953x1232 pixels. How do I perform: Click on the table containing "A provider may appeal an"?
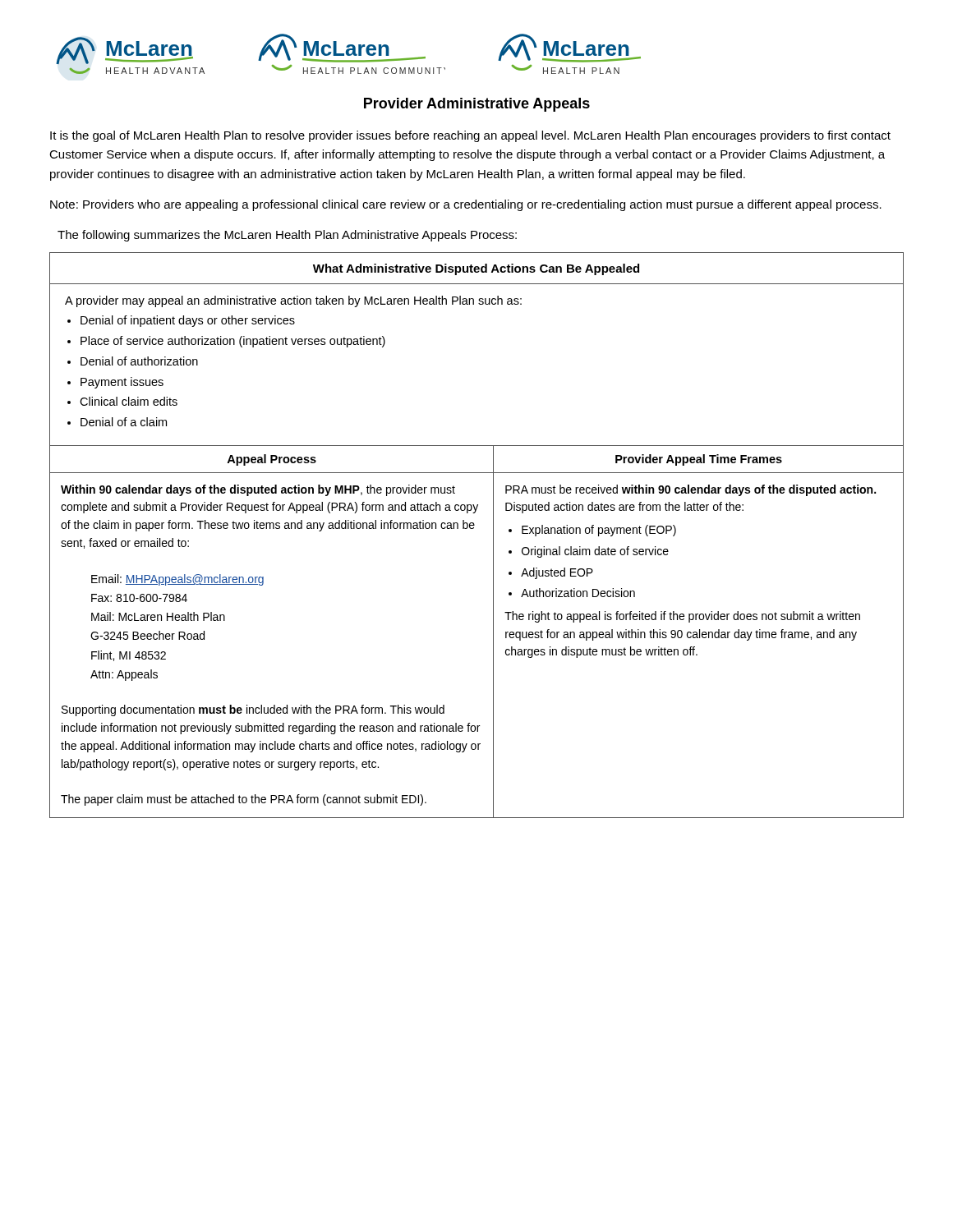click(476, 535)
